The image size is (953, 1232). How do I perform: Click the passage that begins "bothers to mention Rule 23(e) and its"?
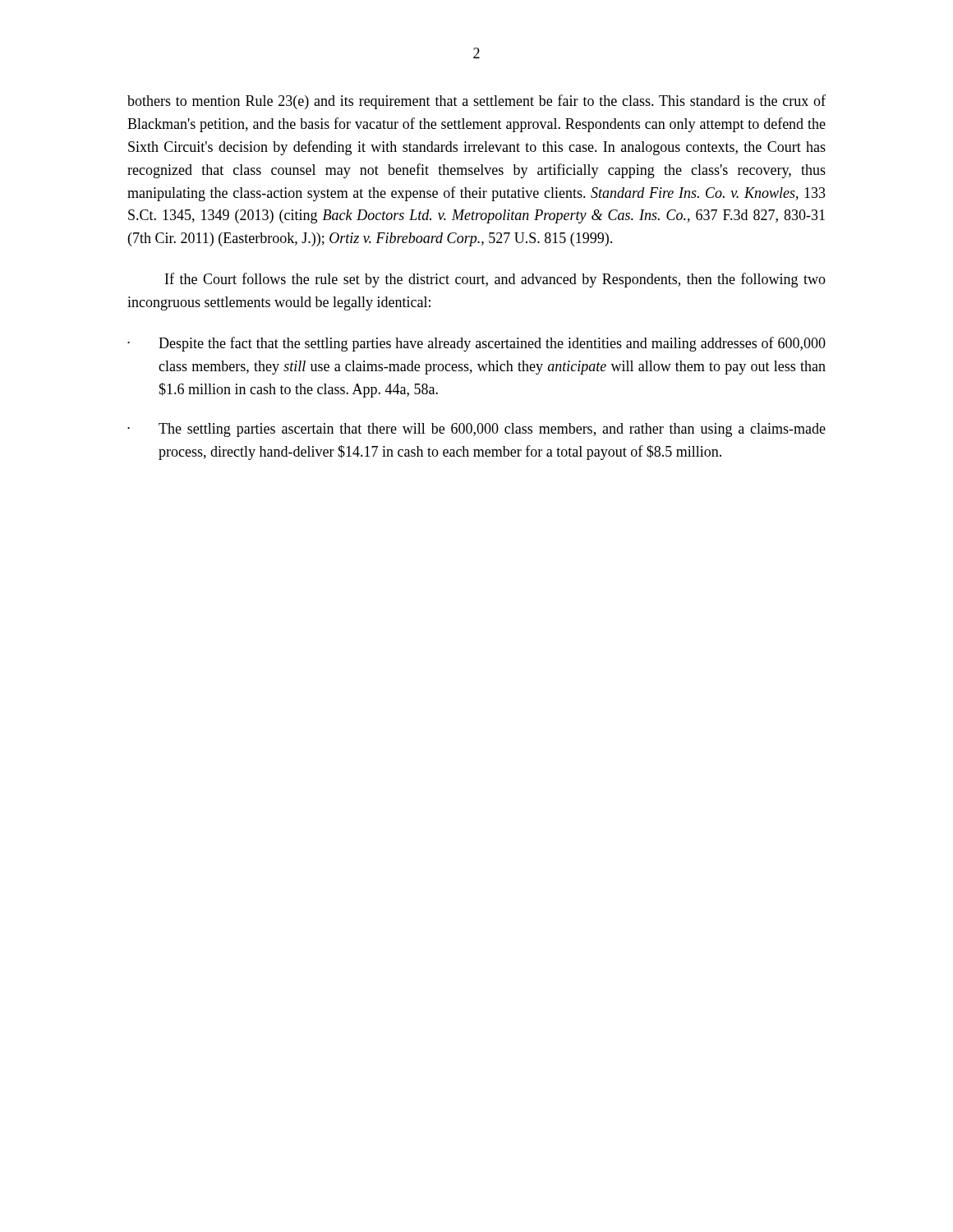click(x=476, y=170)
